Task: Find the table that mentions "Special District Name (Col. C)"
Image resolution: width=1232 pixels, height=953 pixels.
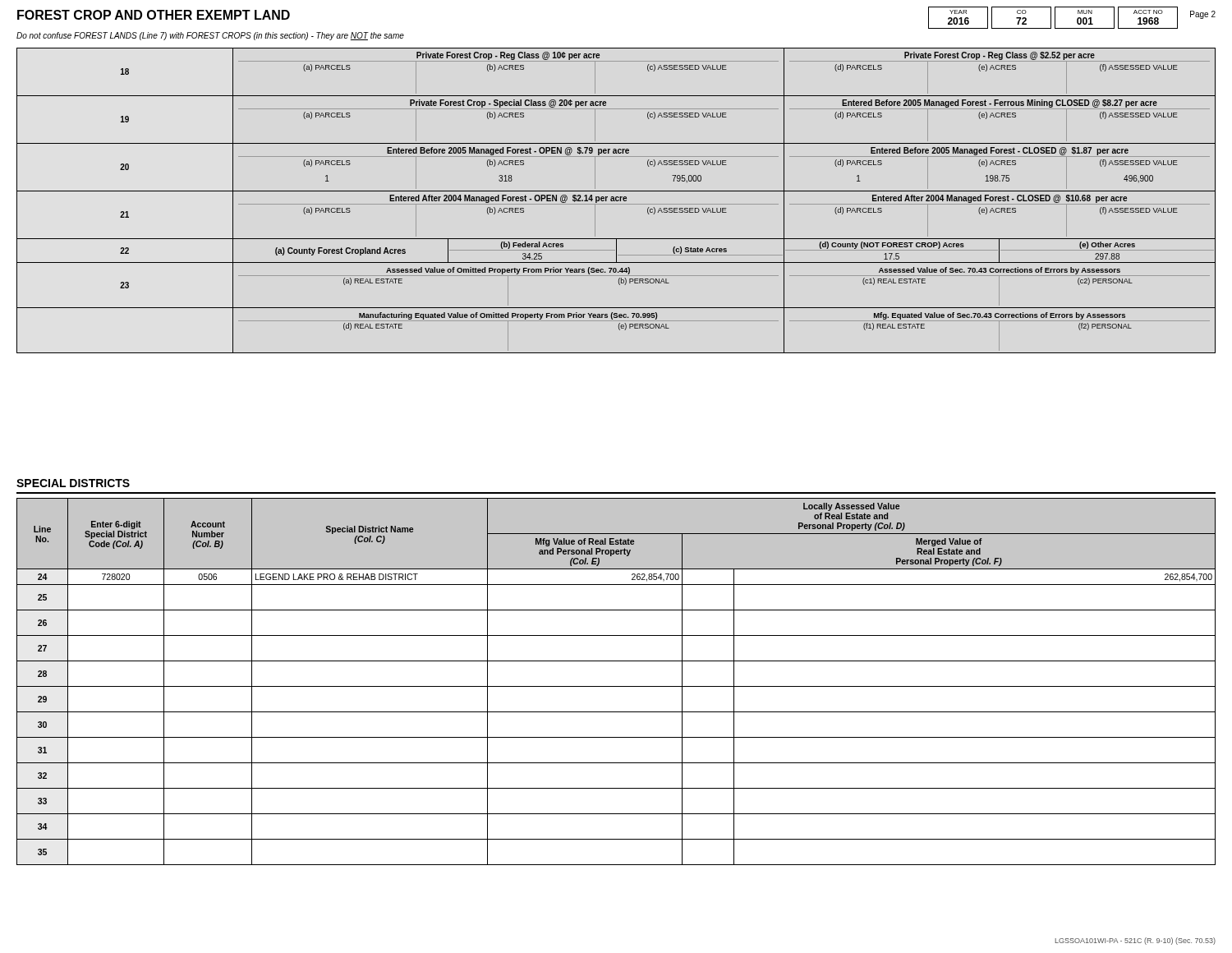Action: pyautogui.click(x=616, y=681)
